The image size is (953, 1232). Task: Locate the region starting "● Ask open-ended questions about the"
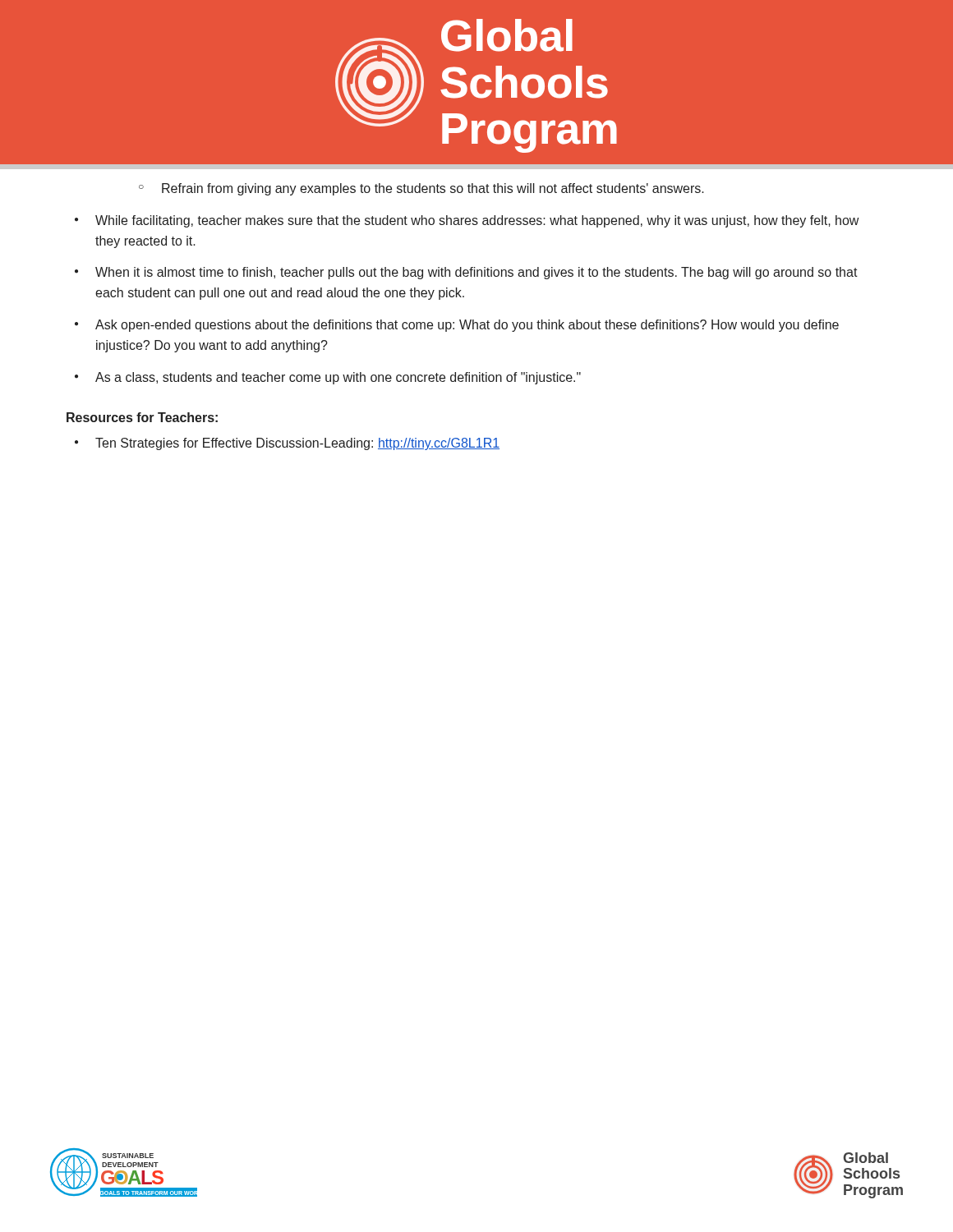click(x=457, y=335)
